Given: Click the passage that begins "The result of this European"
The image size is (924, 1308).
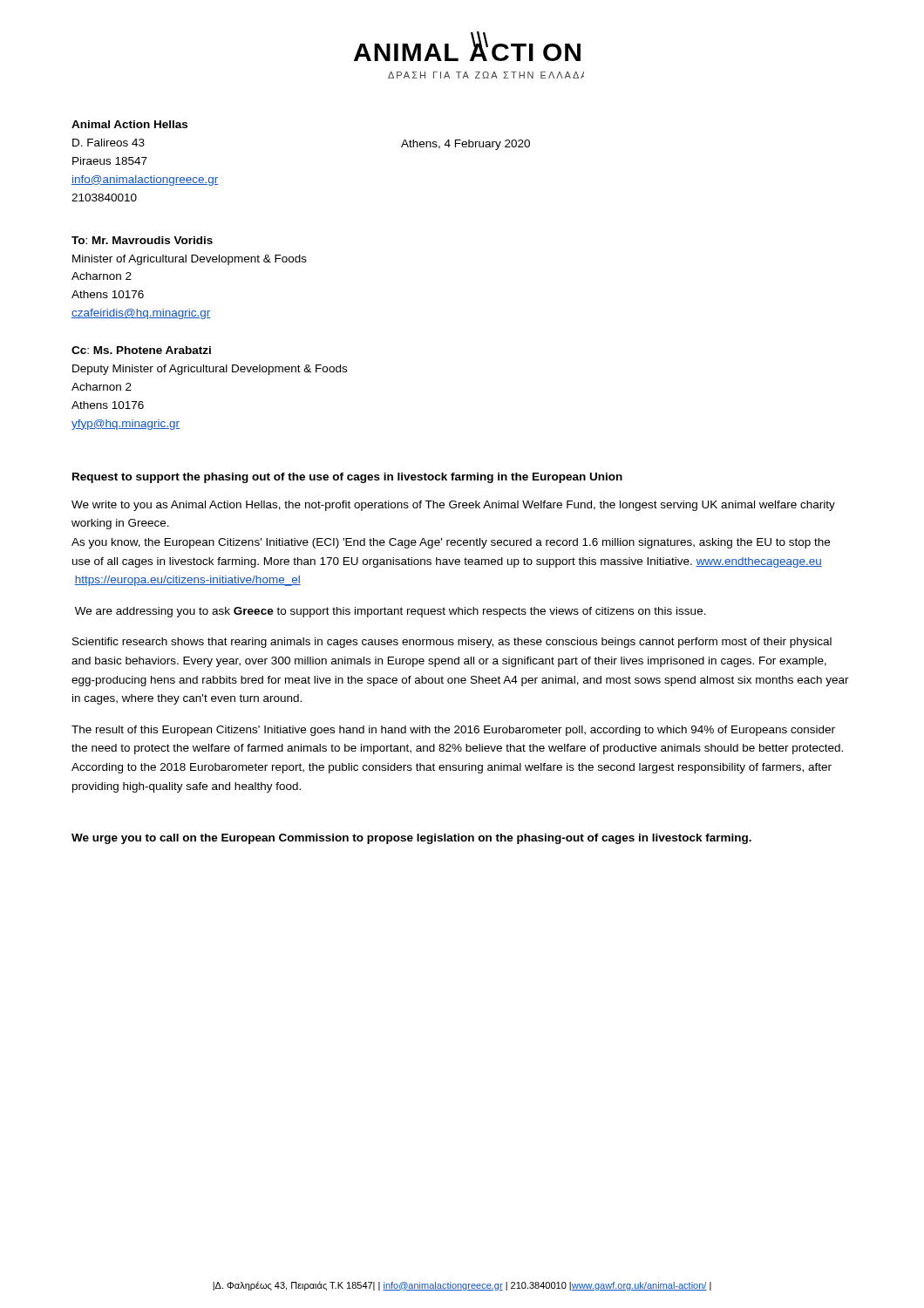Looking at the screenshot, I should 458,757.
